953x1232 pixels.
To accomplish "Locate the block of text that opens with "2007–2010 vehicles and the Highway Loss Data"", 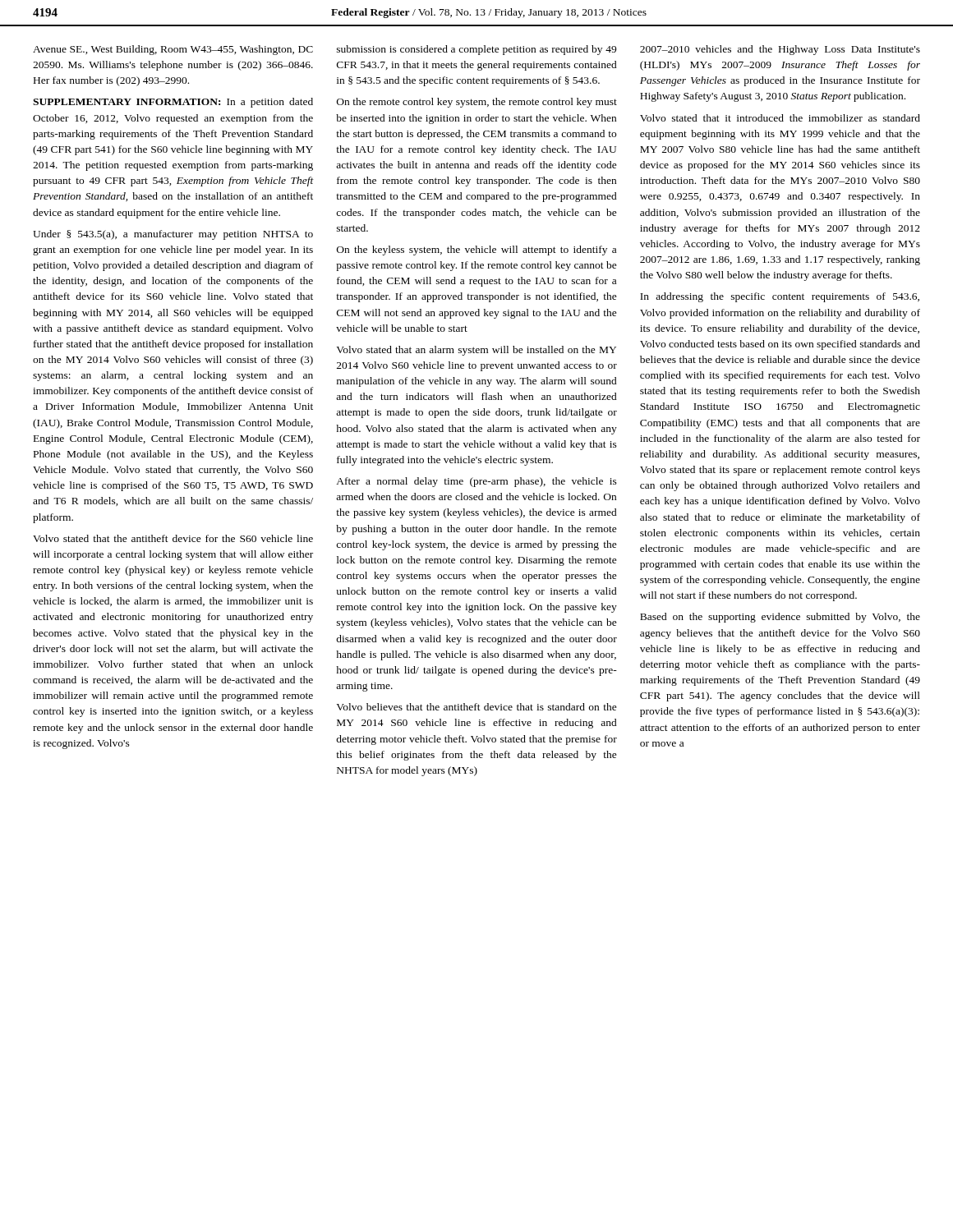I will coord(780,73).
